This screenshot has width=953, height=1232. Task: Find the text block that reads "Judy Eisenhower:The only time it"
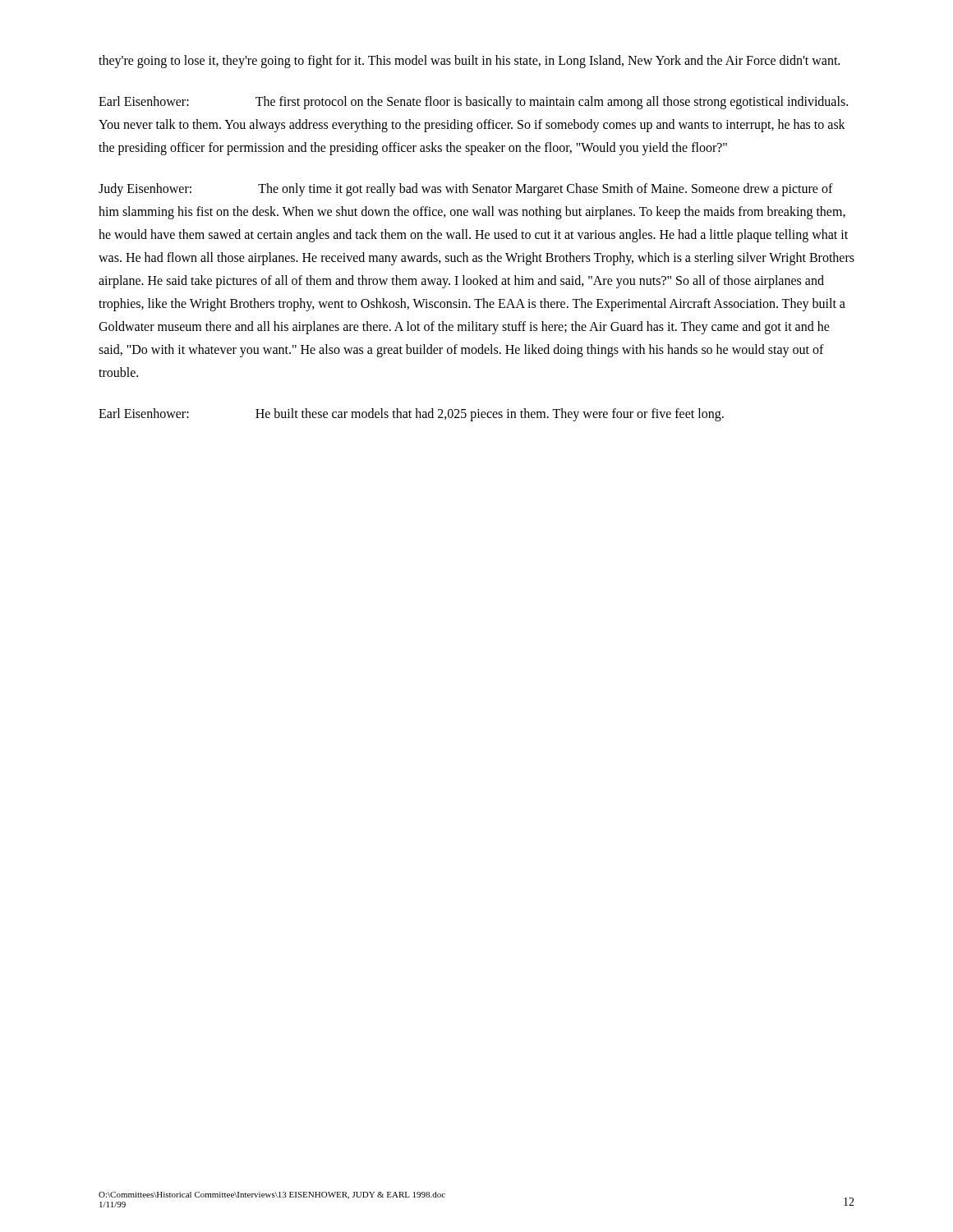point(476,280)
